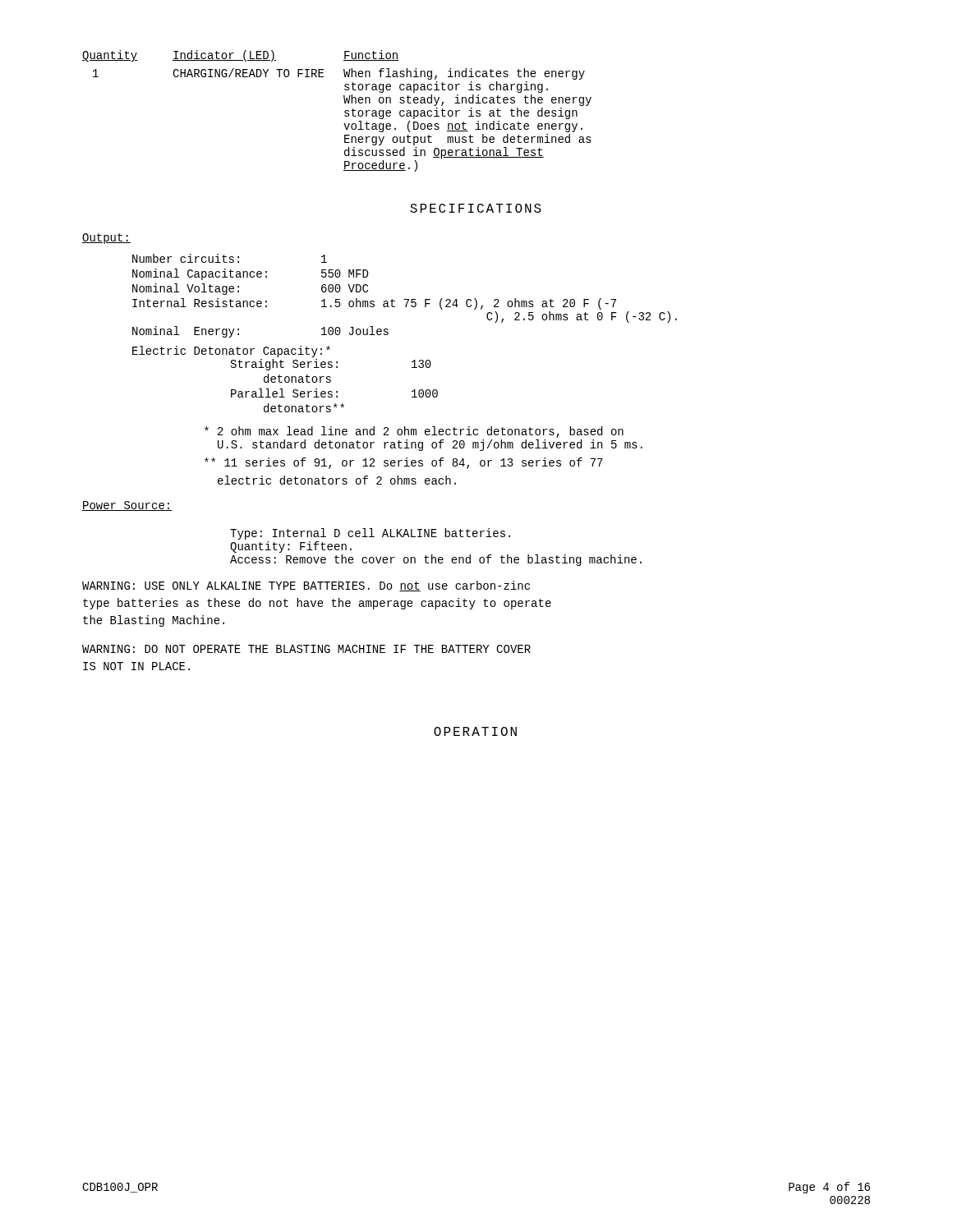Click where it says "electric detonators of 2 ohms each."
Image resolution: width=953 pixels, height=1232 pixels.
(303, 481)
